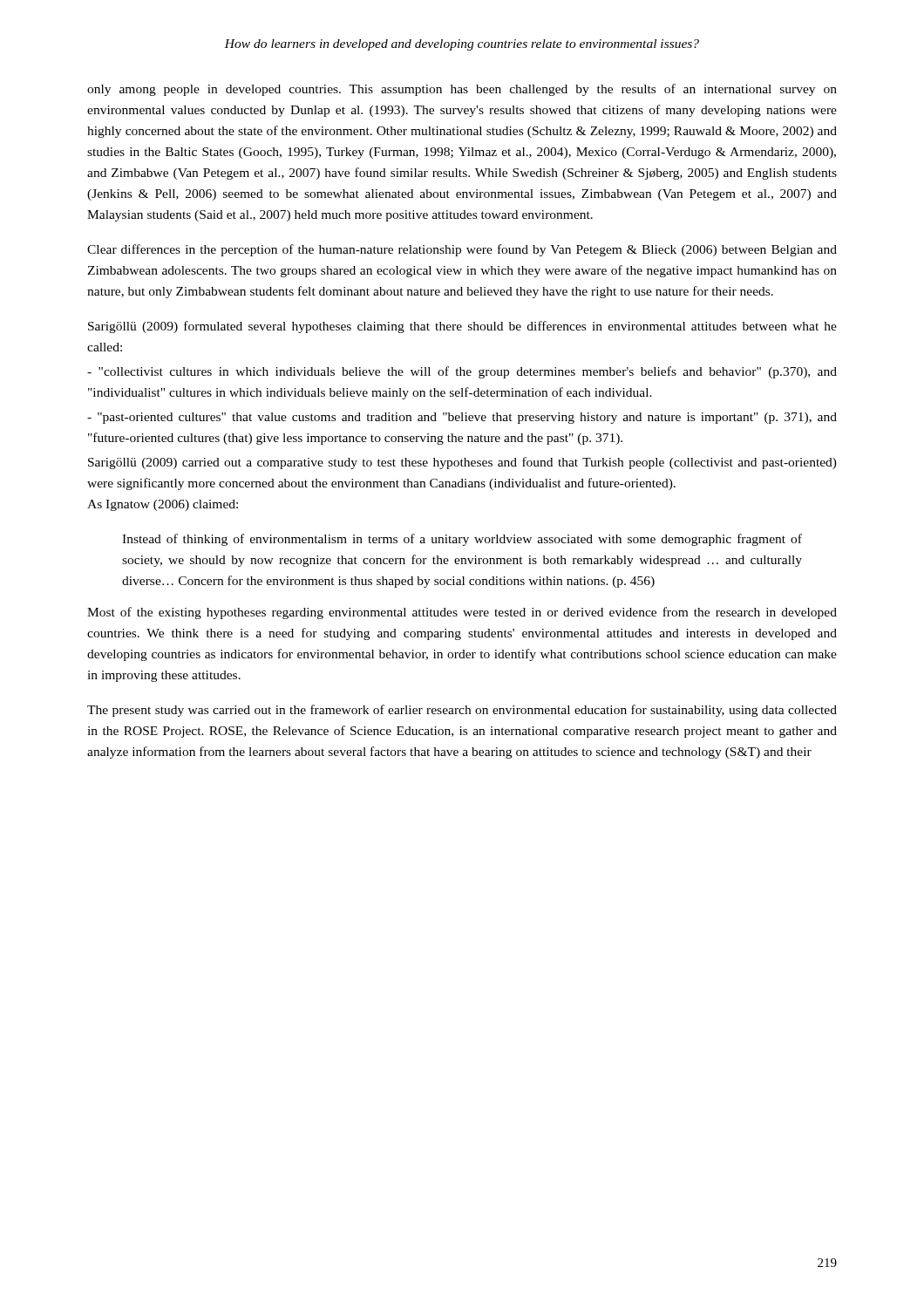Select the region starting "Sarigöllü (2009) carried"
This screenshot has height=1308, width=924.
pyautogui.click(x=462, y=483)
